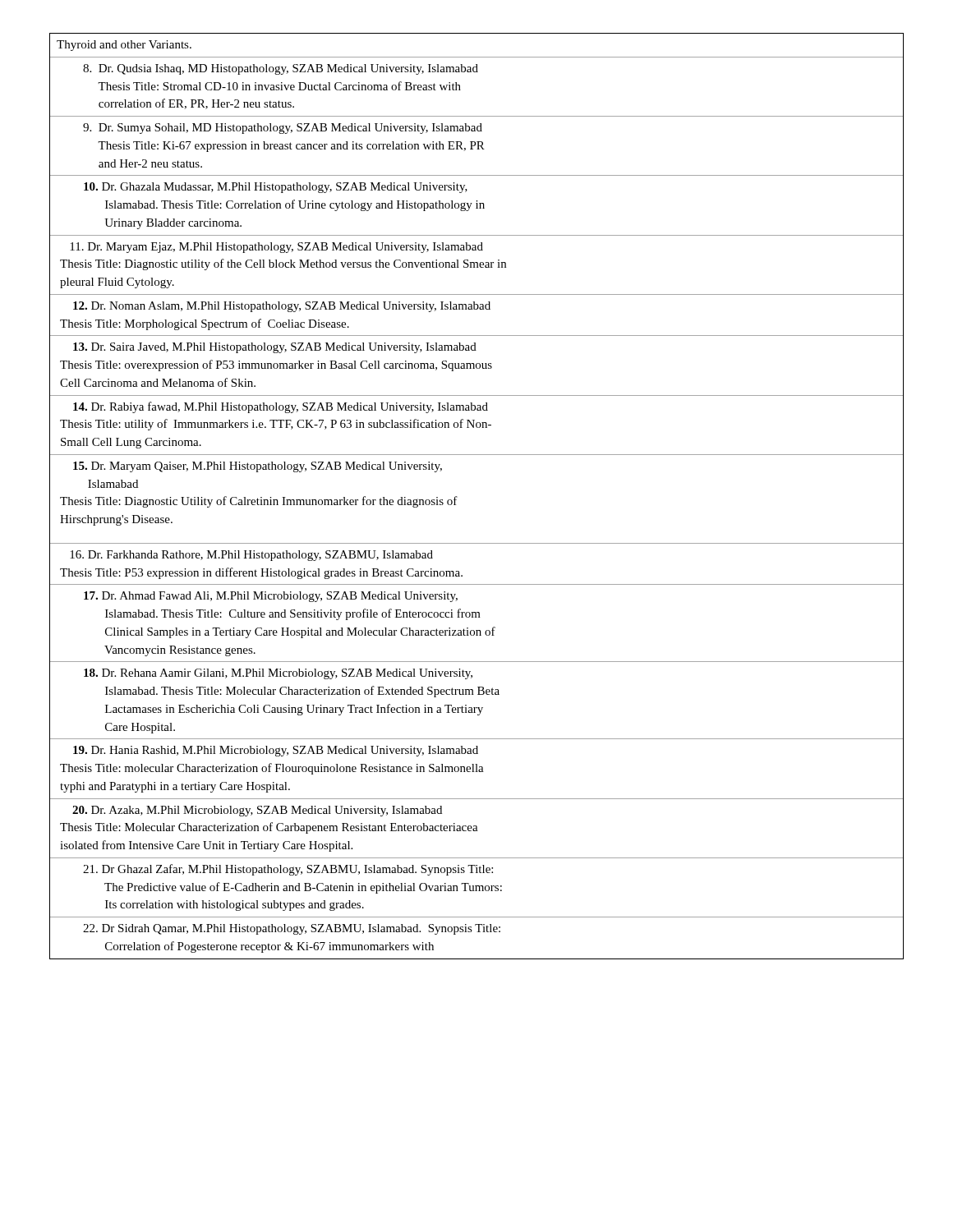Find the element starting "21. Dr Ghazal Zafar, M.Phil Histopathology, SZABMU, Islamabad."
953x1232 pixels.
(293, 887)
